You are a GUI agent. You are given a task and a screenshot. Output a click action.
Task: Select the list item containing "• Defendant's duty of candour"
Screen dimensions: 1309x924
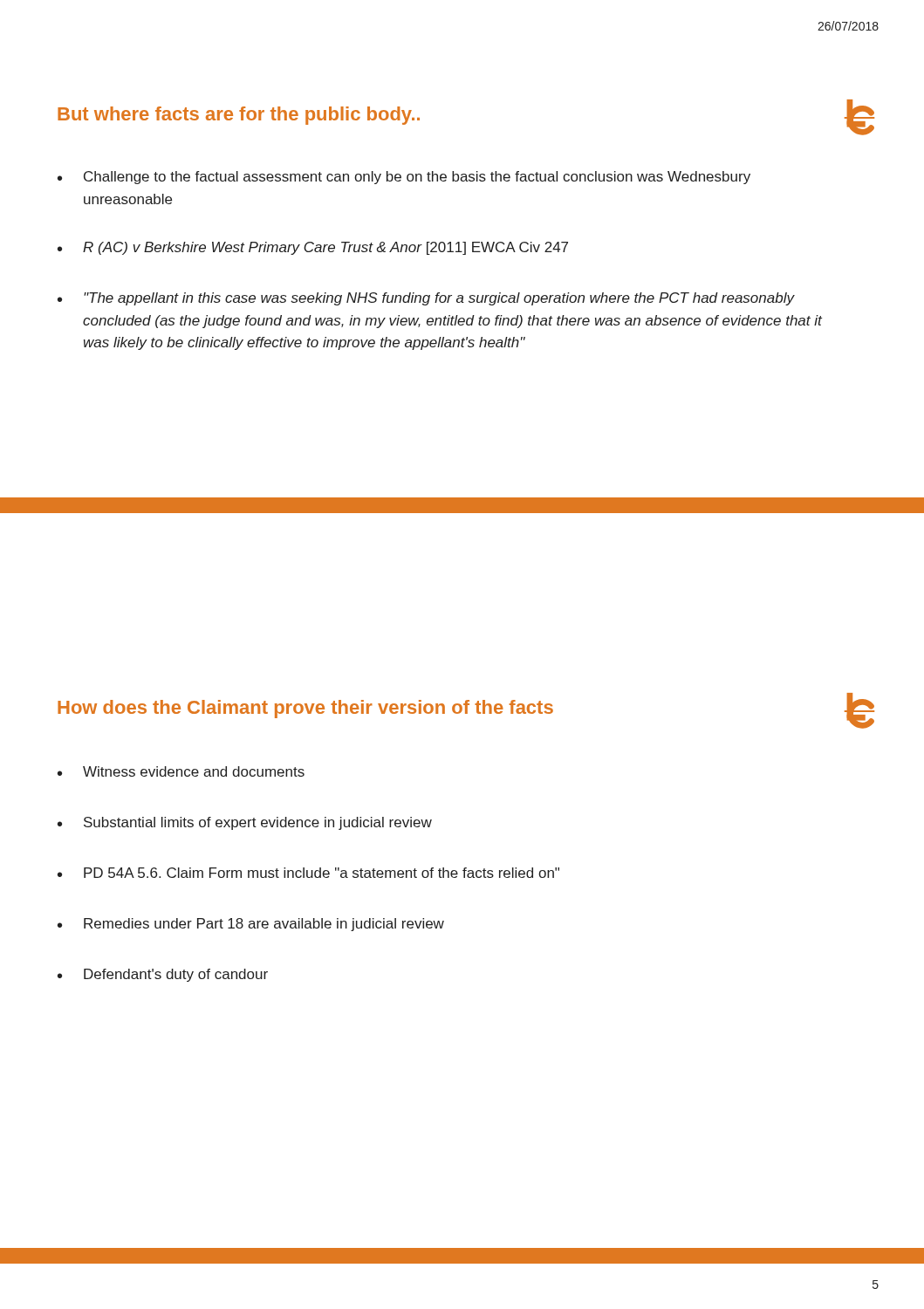162,976
